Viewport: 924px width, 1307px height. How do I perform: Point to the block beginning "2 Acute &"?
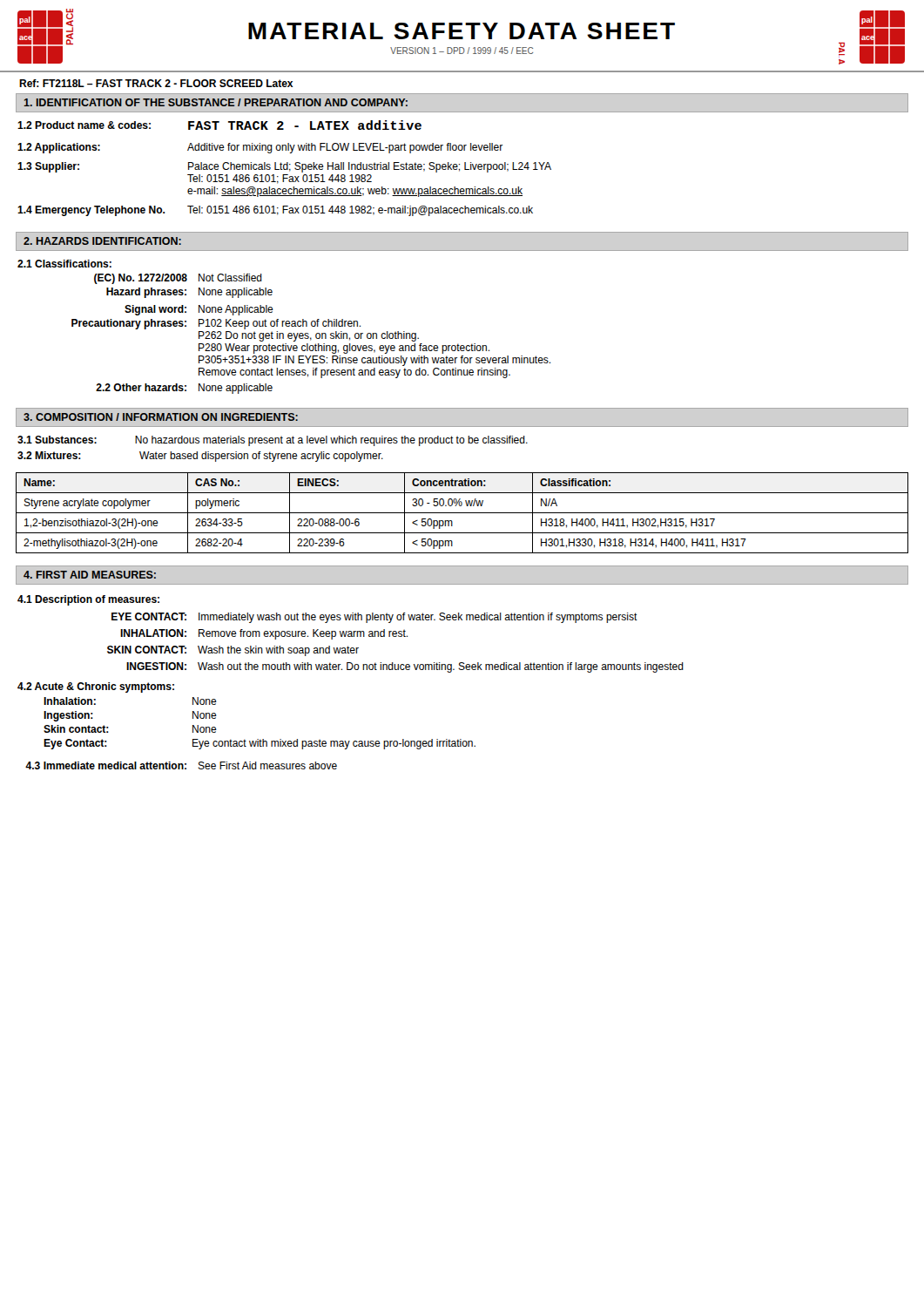tap(96, 687)
